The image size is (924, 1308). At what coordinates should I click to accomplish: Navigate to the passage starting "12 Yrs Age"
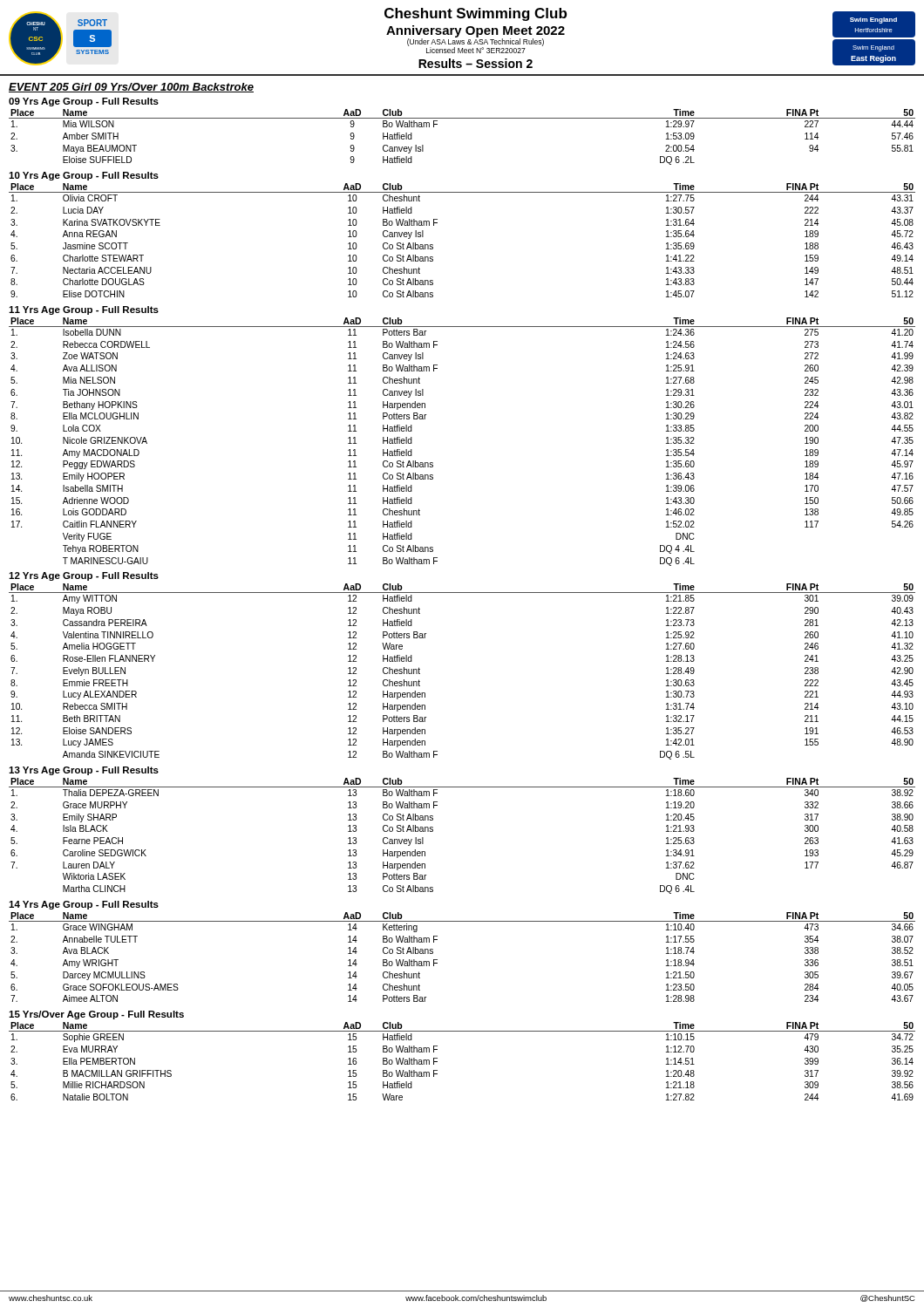coord(84,576)
